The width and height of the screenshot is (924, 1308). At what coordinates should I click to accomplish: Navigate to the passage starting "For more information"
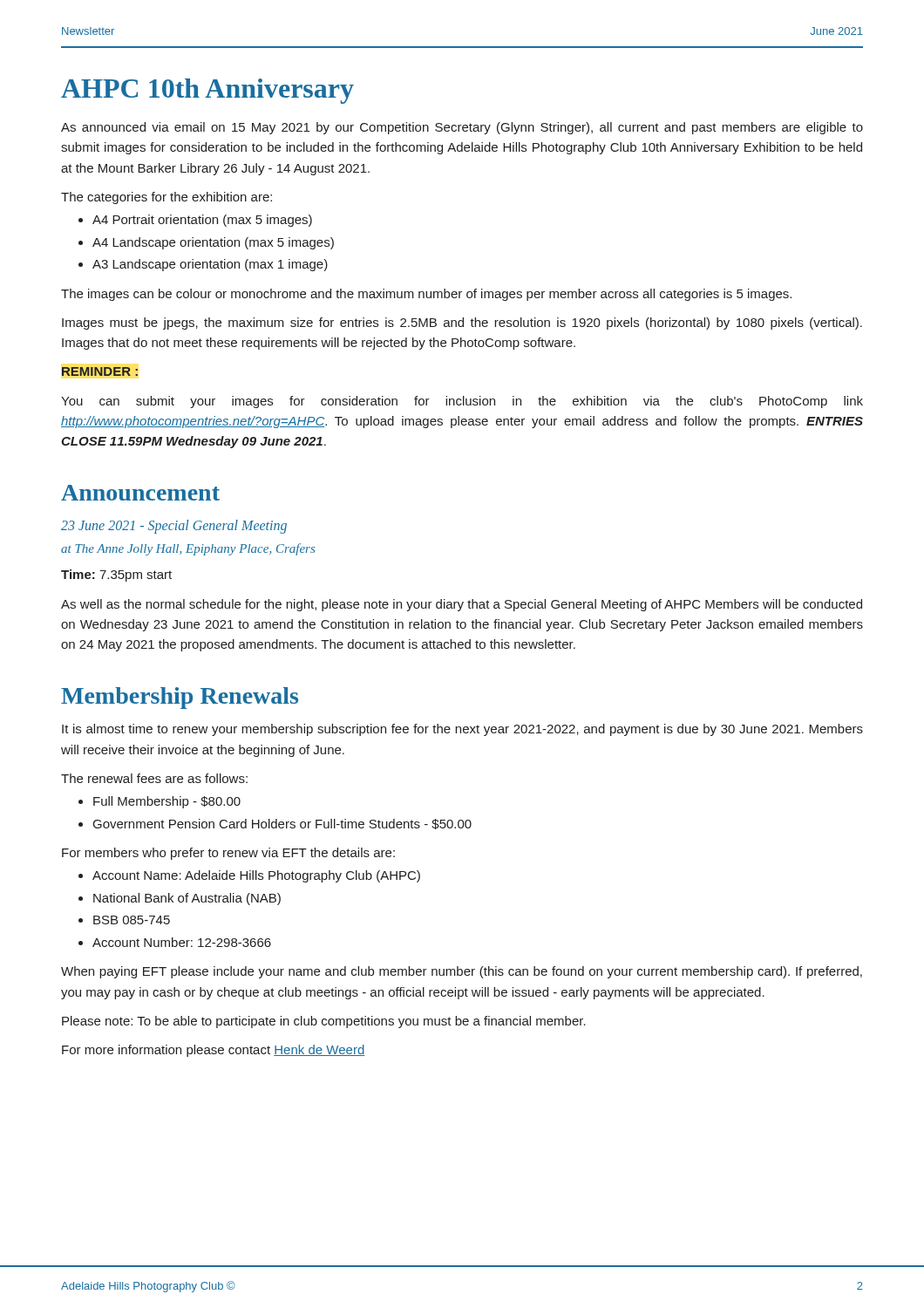(x=213, y=1051)
